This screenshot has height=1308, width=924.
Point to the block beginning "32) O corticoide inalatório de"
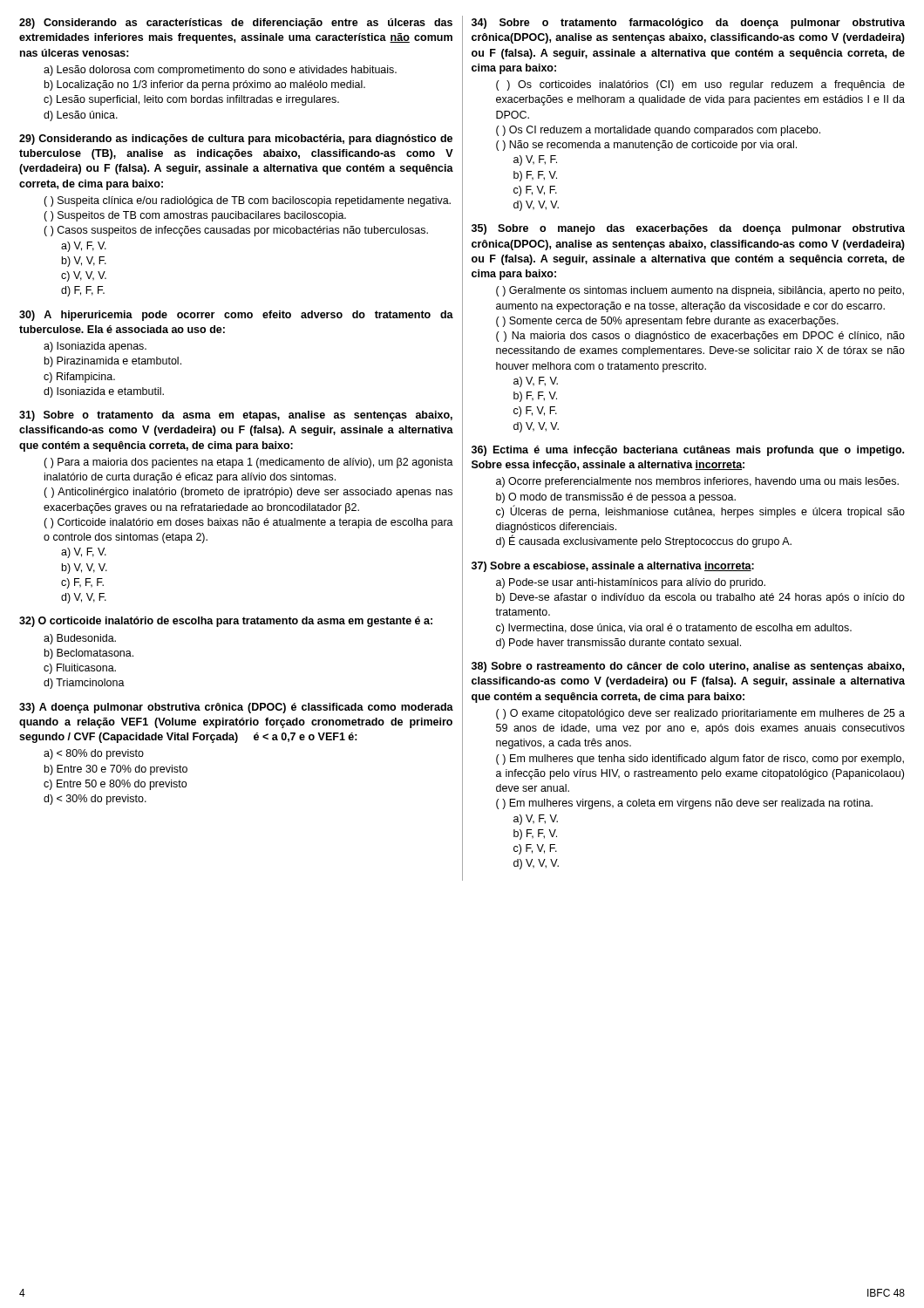pyautogui.click(x=226, y=622)
